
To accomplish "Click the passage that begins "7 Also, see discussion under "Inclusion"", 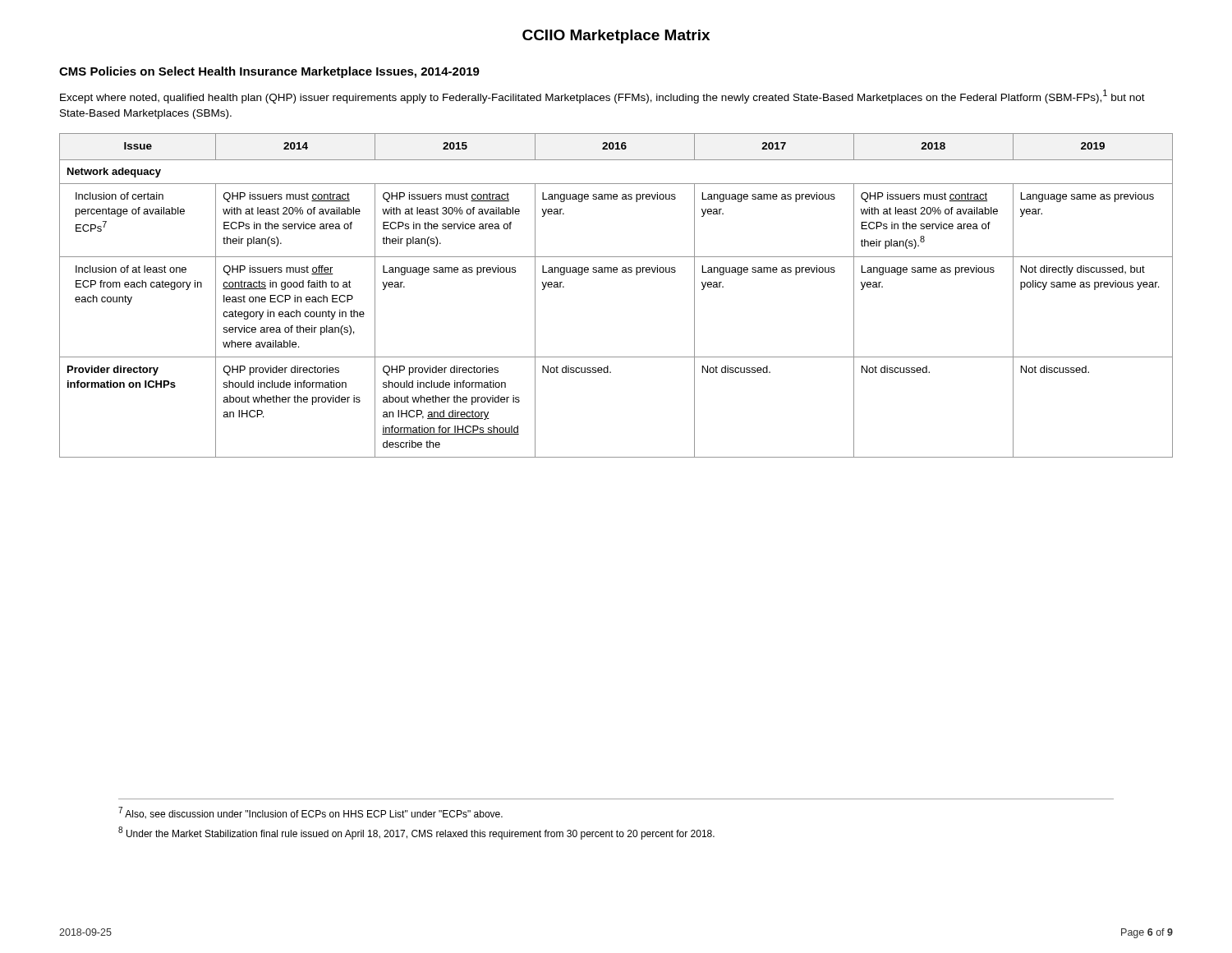I will pyautogui.click(x=311, y=813).
